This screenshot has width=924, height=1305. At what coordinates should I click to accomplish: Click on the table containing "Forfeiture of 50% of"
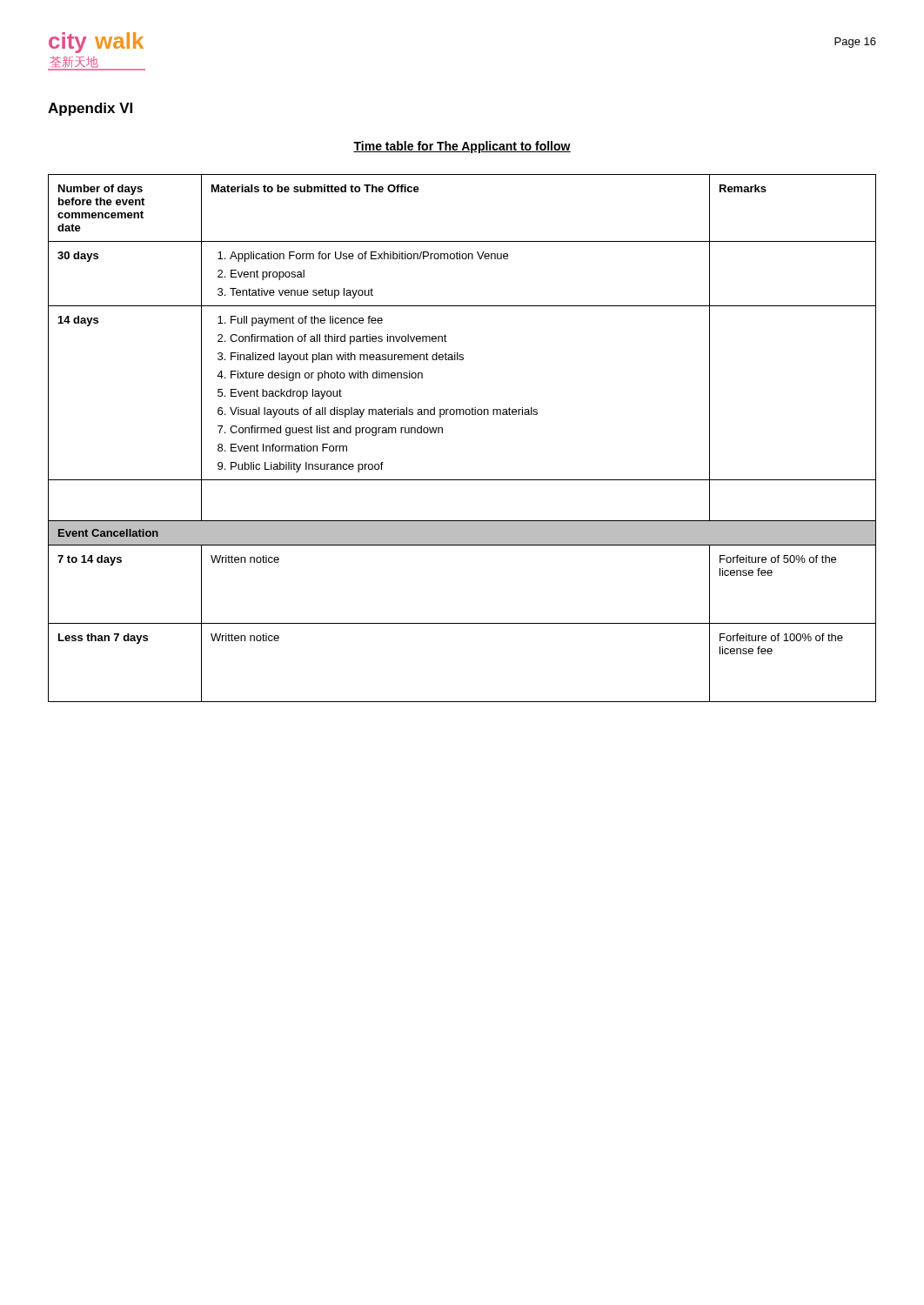462,438
